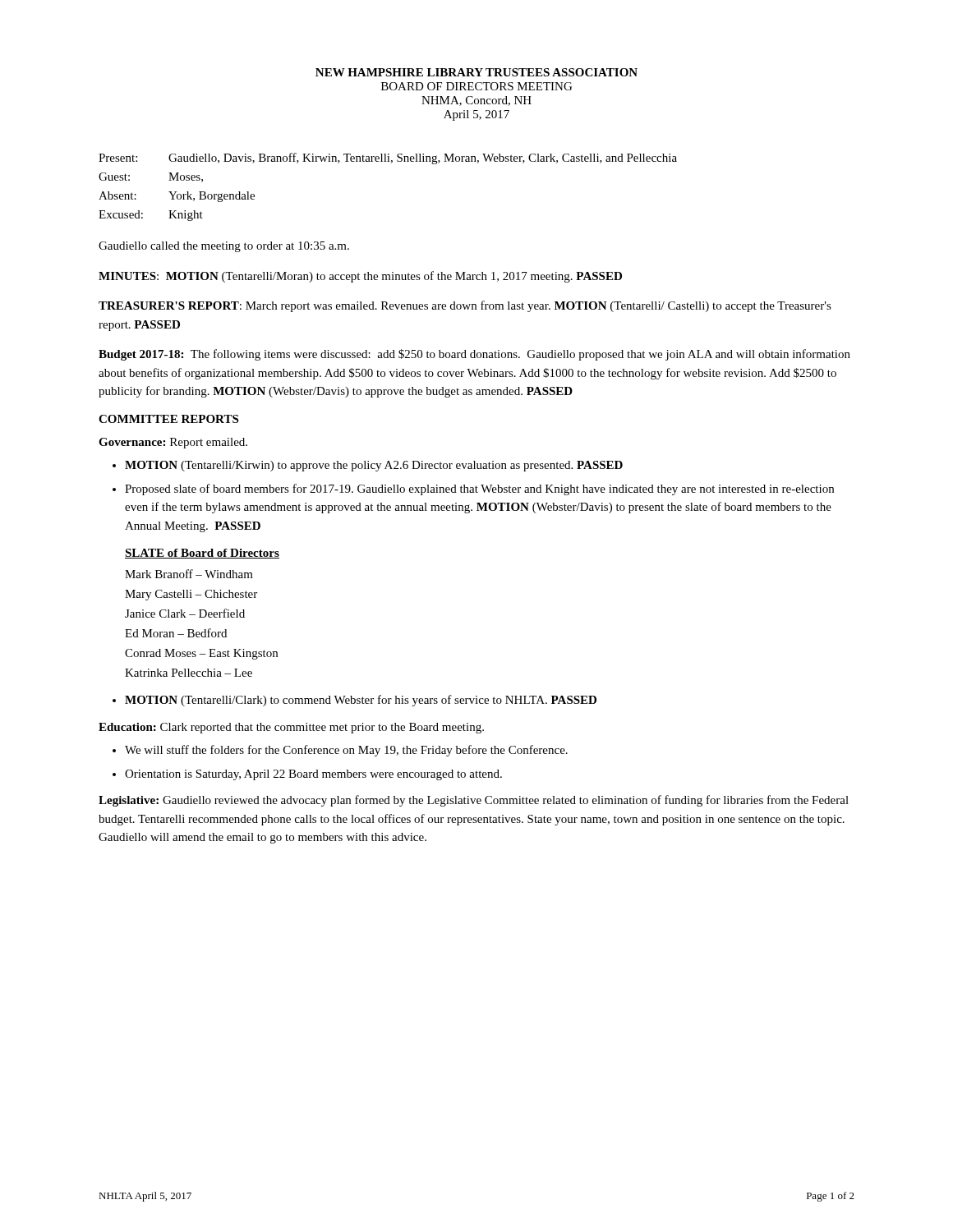Find the list item with the text "Orientation is Saturday, April"

pos(314,773)
